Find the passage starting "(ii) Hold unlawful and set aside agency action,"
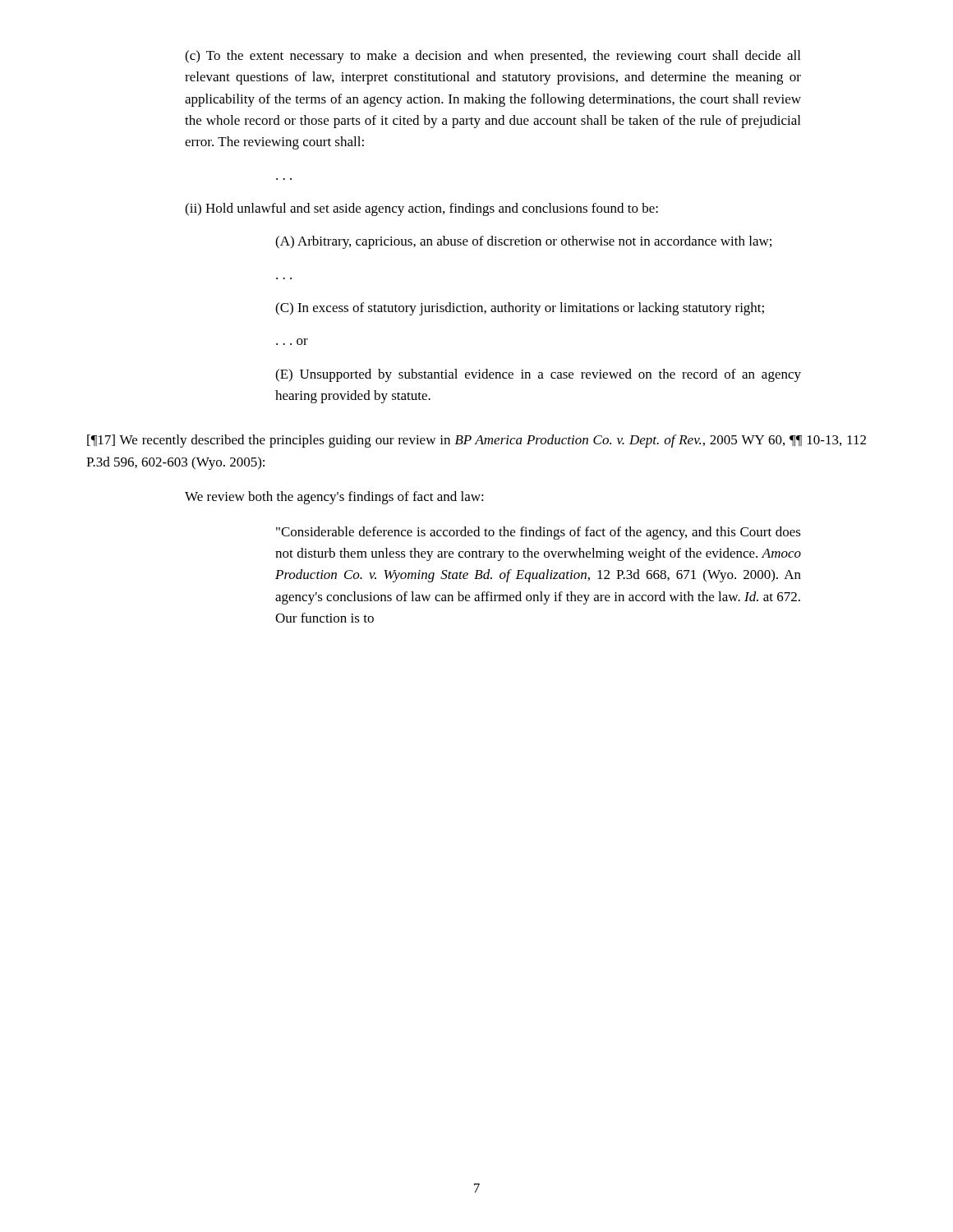The height and width of the screenshot is (1232, 953). click(493, 209)
